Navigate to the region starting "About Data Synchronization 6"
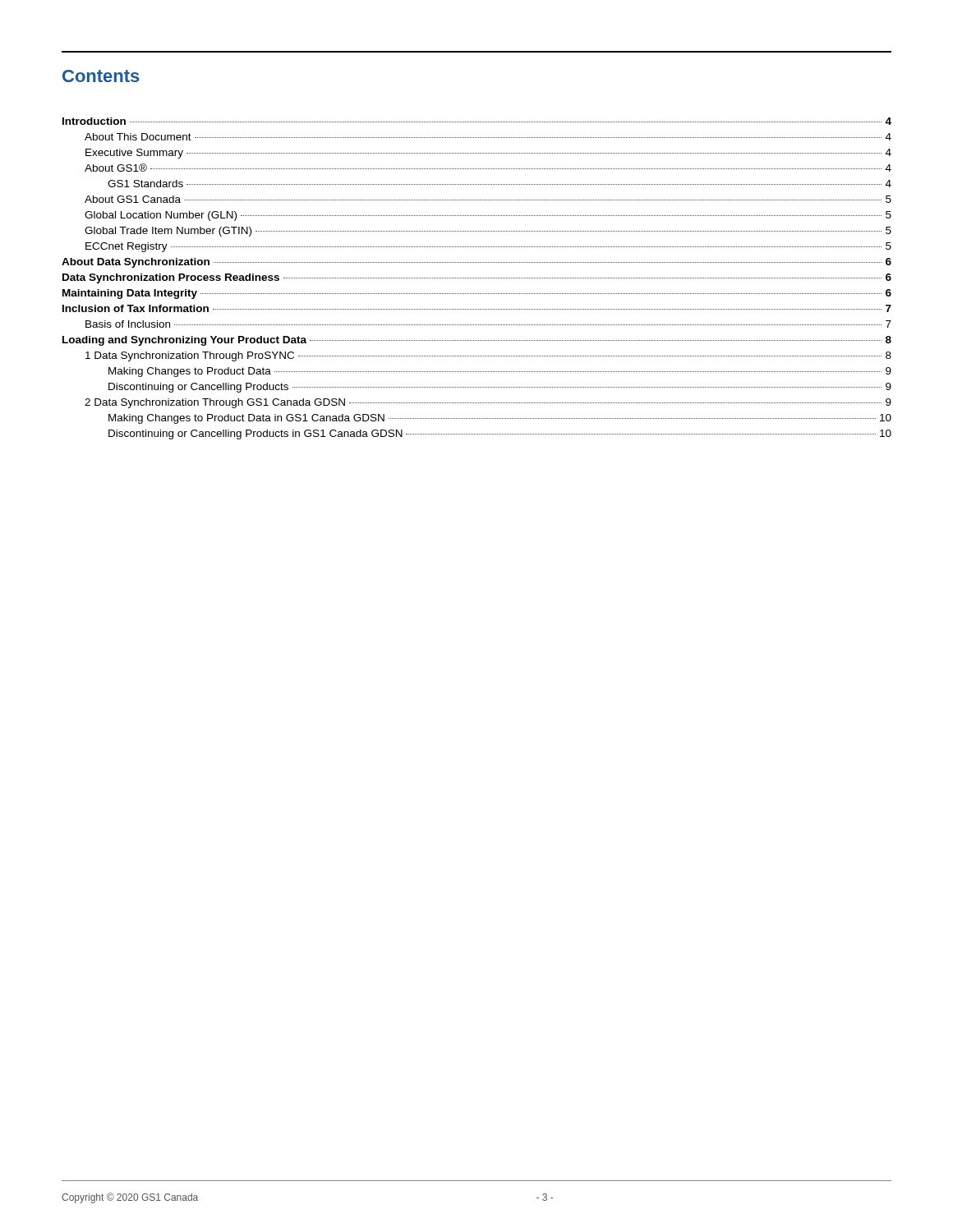 click(x=476, y=262)
